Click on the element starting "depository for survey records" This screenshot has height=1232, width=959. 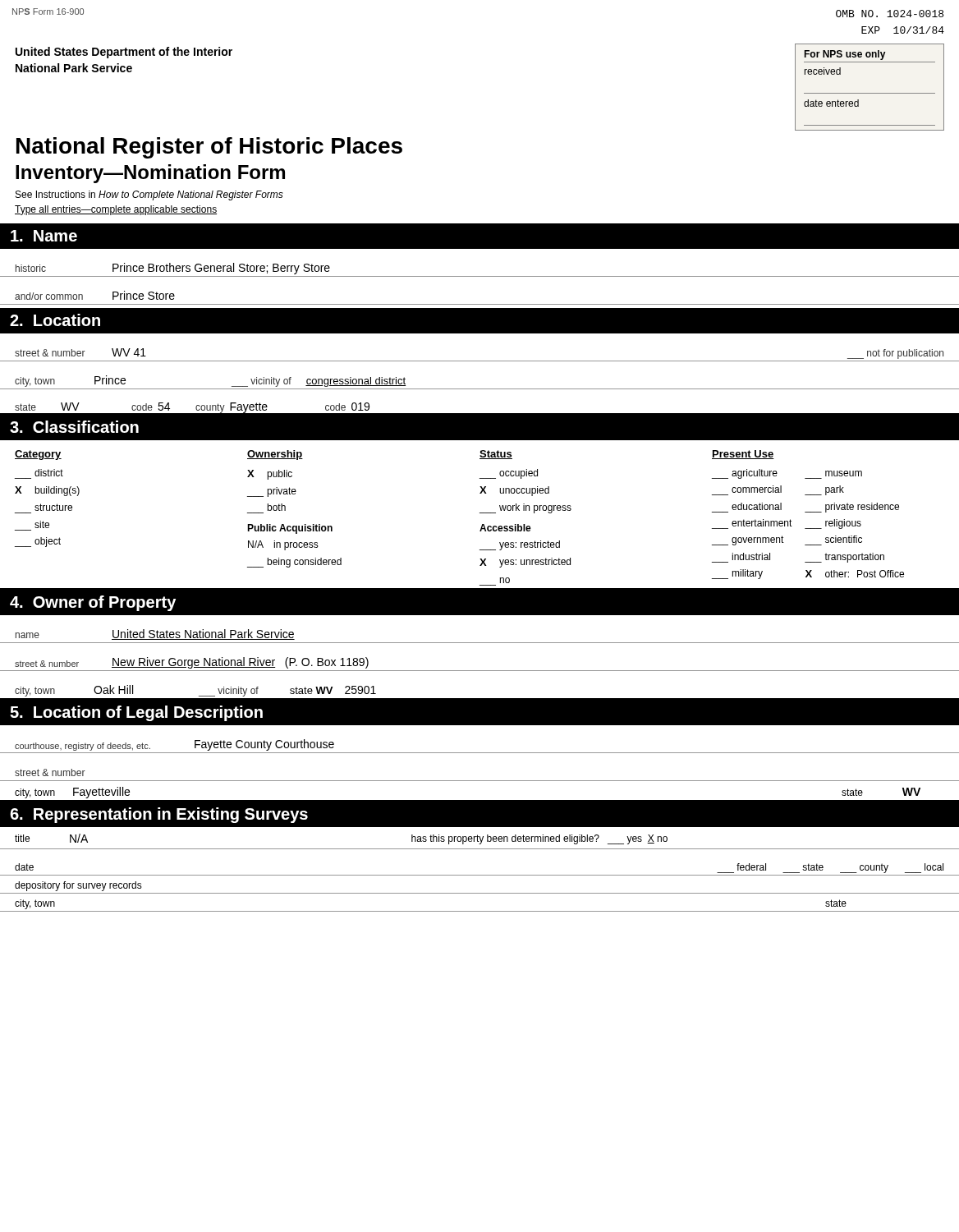pyautogui.click(x=97, y=885)
